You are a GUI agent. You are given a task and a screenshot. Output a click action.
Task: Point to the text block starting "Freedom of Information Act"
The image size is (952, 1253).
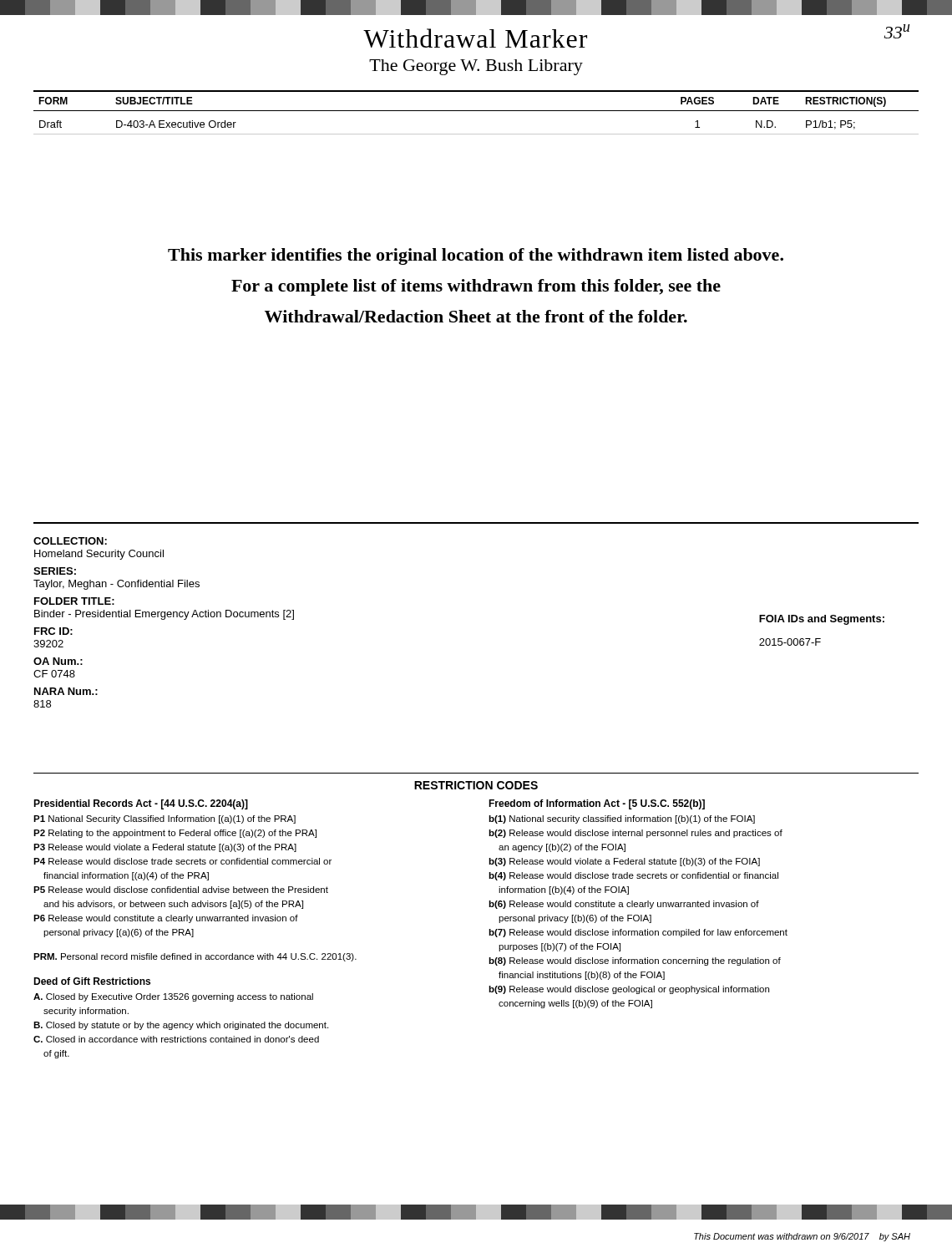pyautogui.click(x=704, y=903)
